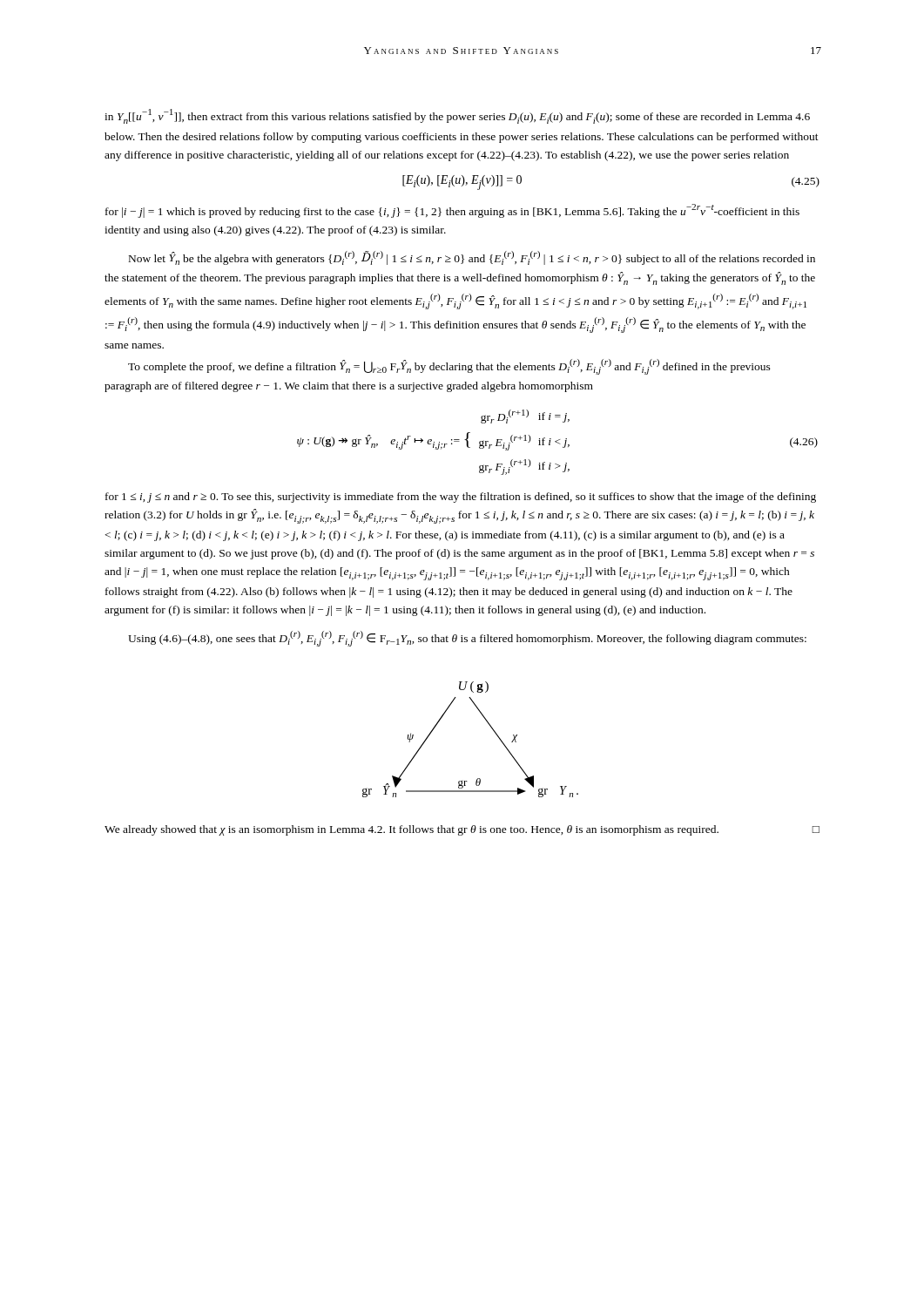The height and width of the screenshot is (1307, 924).
Task: Navigate to the block starting "Now let Ŷn be the"
Action: (x=462, y=300)
